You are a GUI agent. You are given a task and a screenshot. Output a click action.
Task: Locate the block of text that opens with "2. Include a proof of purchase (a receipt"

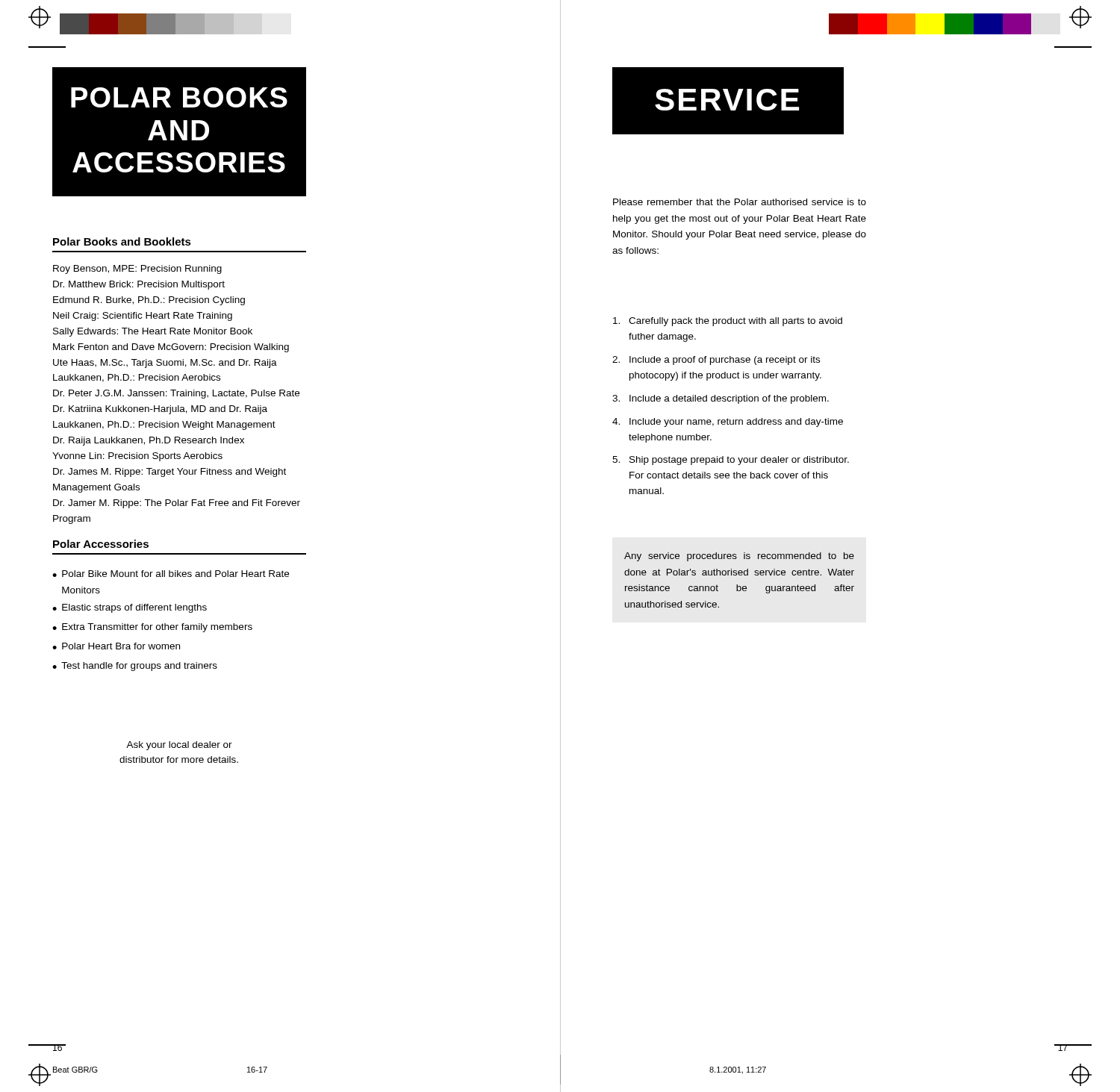click(739, 368)
